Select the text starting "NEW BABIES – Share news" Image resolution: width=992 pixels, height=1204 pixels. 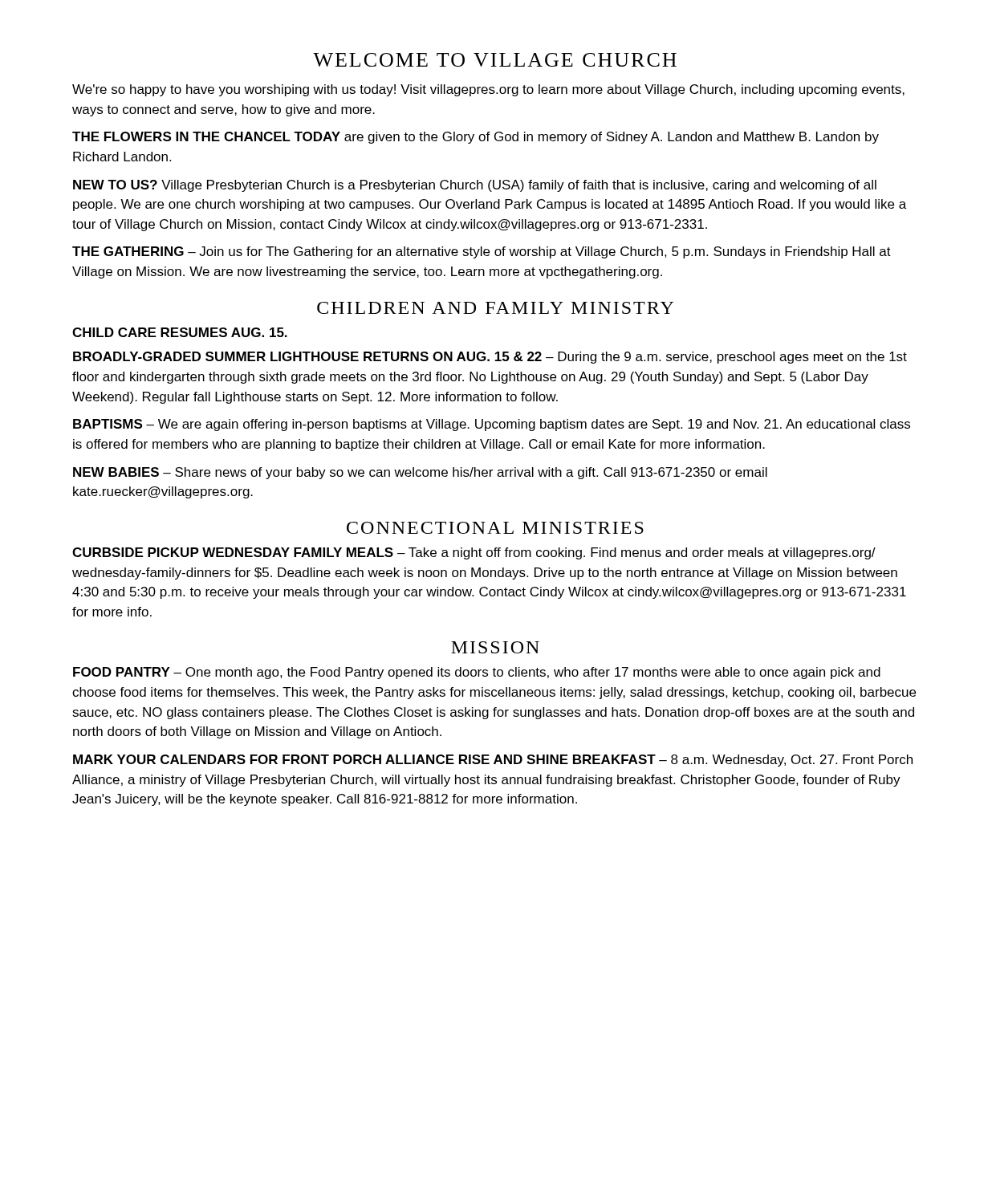(x=420, y=482)
